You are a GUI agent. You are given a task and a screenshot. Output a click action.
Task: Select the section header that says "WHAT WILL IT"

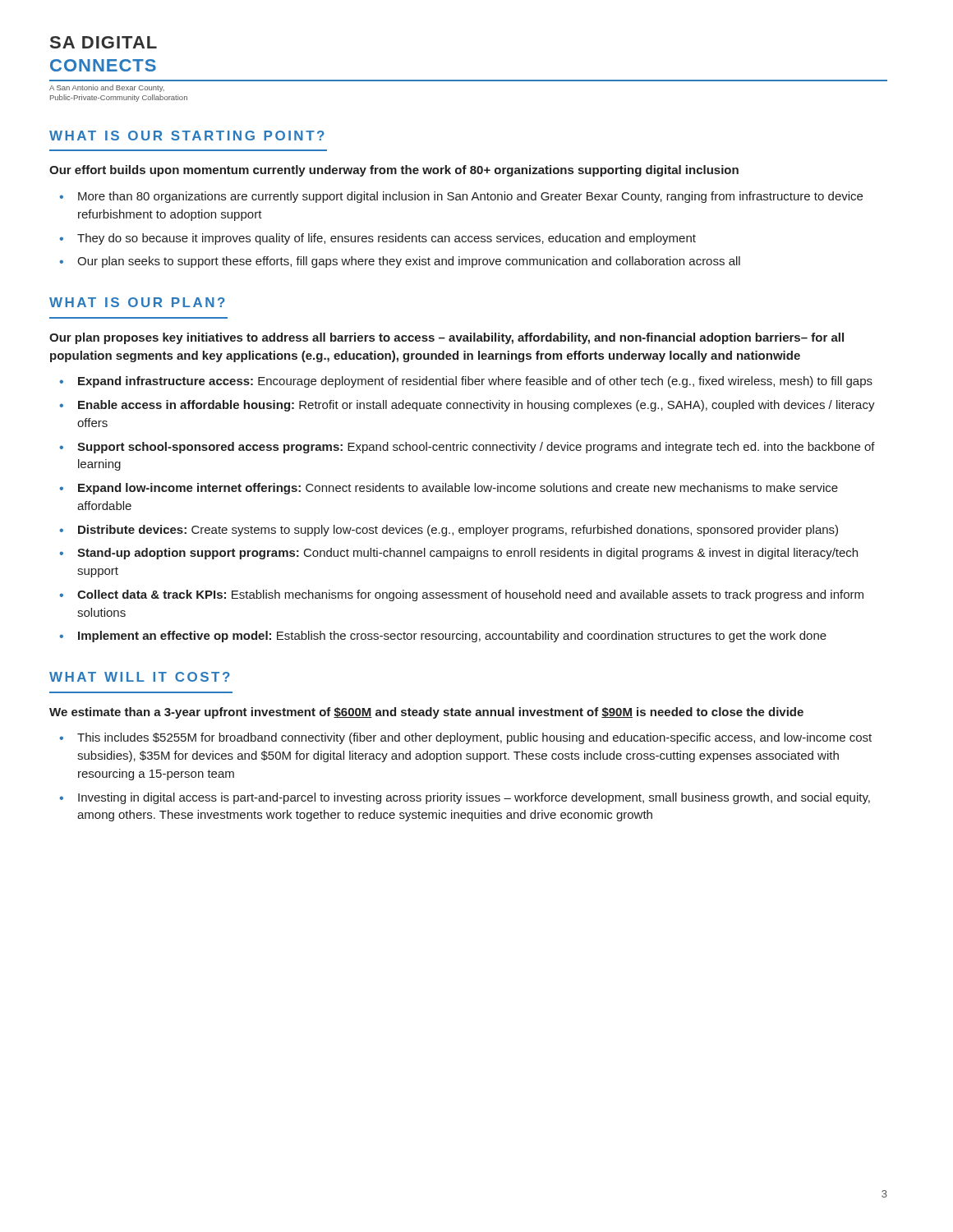pos(141,680)
